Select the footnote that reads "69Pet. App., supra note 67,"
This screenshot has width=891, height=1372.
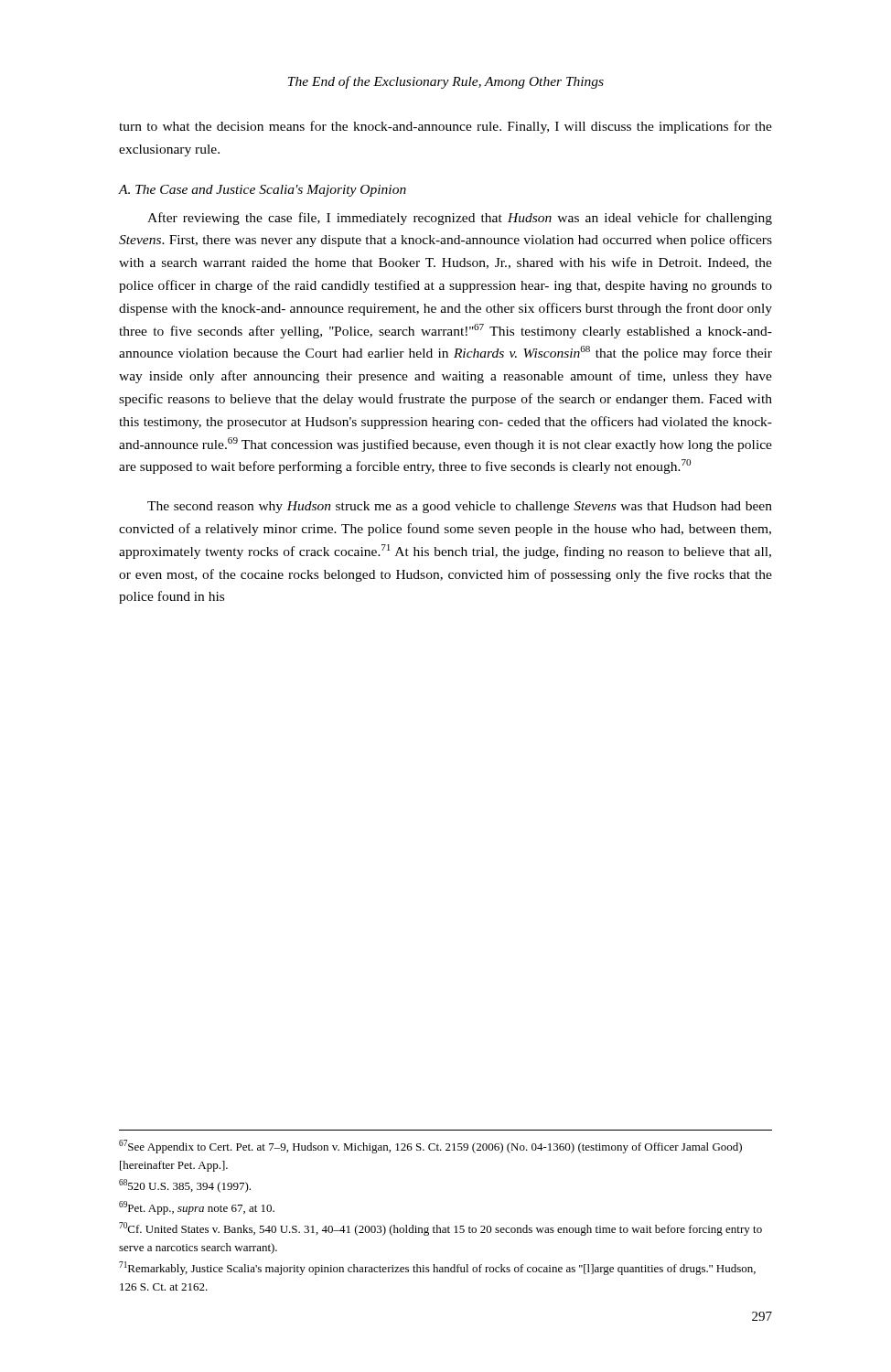197,1207
